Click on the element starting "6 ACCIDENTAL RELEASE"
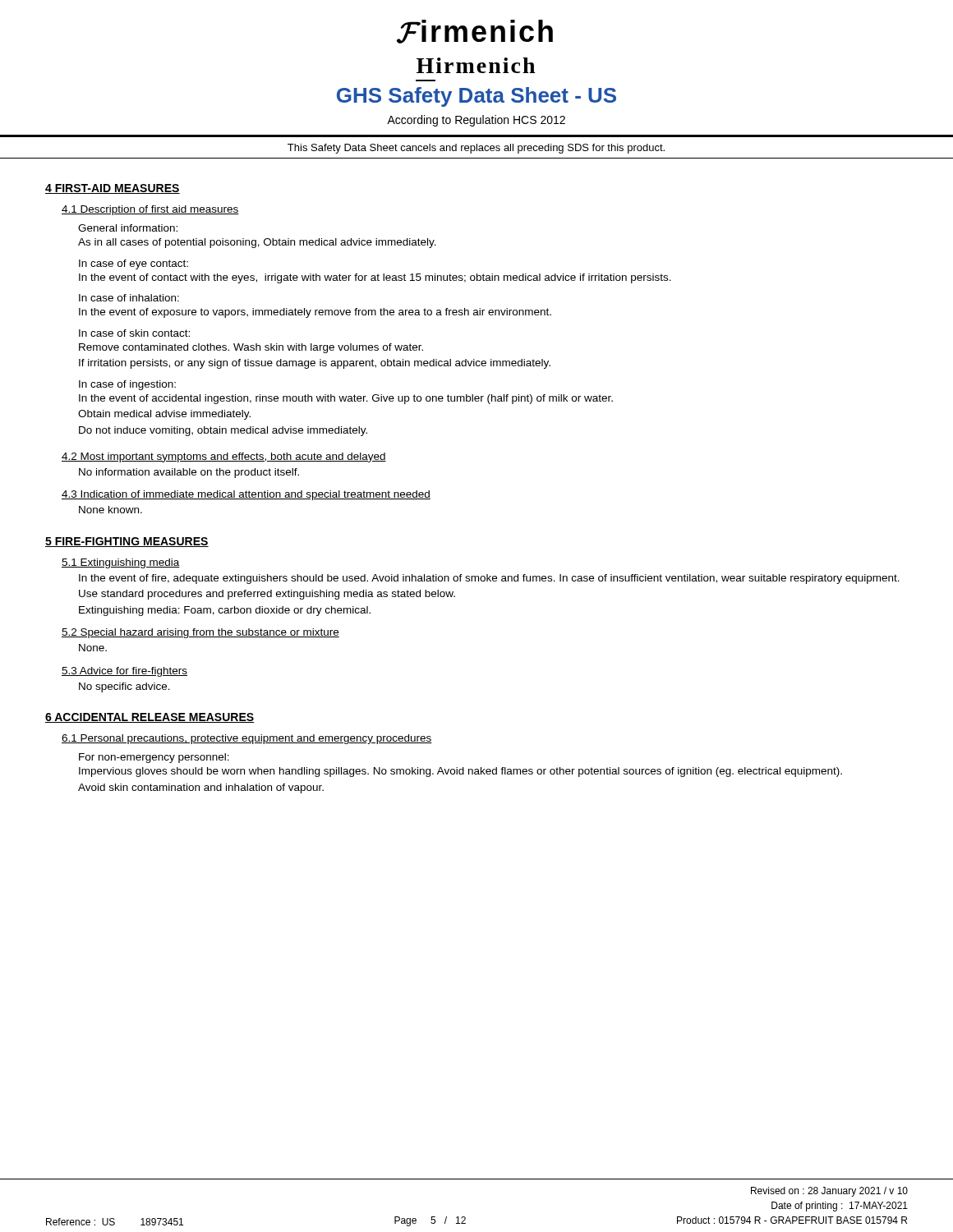The image size is (953, 1232). tap(150, 717)
